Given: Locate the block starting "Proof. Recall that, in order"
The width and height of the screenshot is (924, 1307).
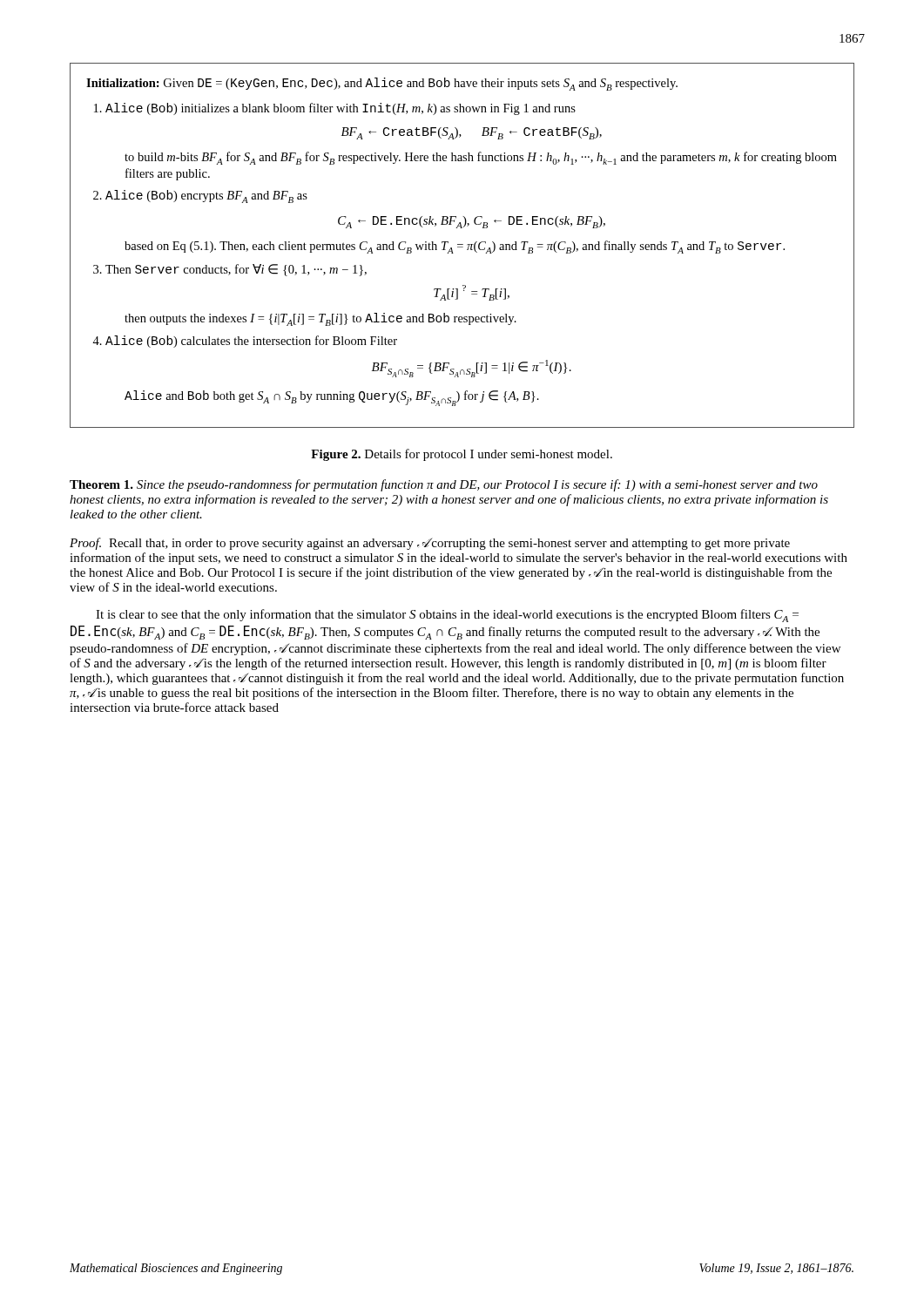Looking at the screenshot, I should point(458,565).
